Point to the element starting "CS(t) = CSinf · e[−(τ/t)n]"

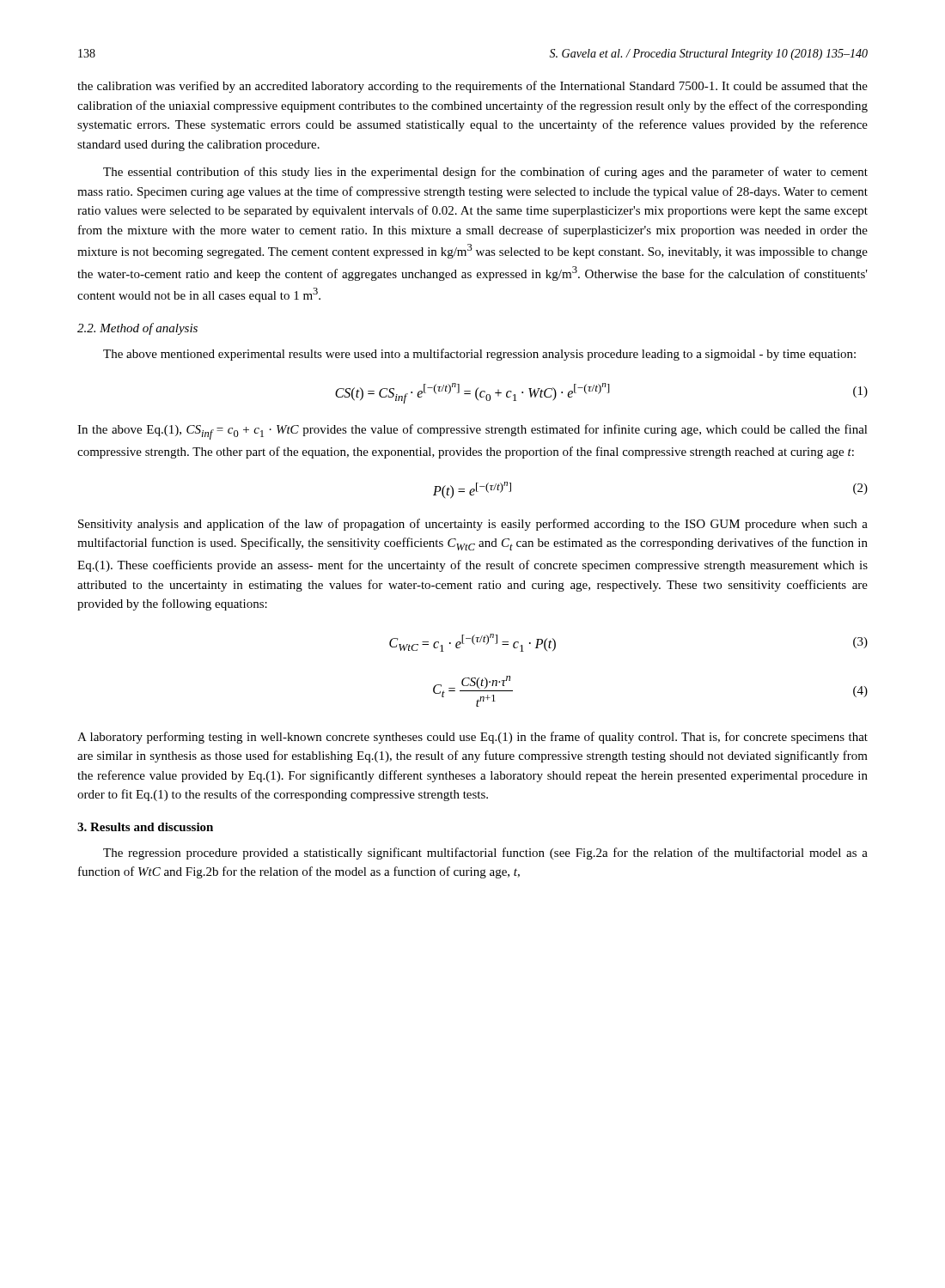coord(472,392)
